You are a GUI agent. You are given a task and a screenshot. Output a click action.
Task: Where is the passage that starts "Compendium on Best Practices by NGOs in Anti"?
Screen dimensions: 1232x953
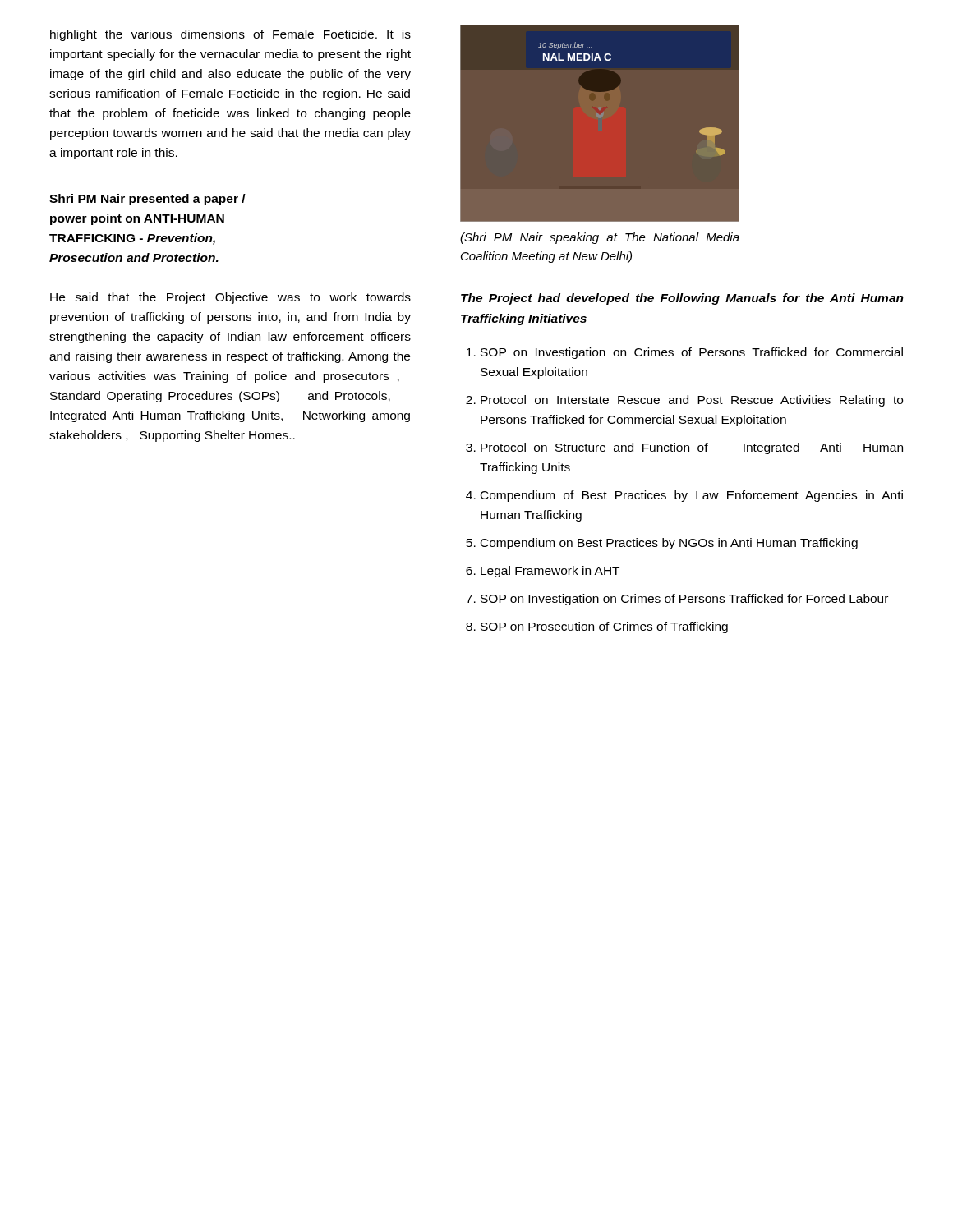[x=669, y=542]
